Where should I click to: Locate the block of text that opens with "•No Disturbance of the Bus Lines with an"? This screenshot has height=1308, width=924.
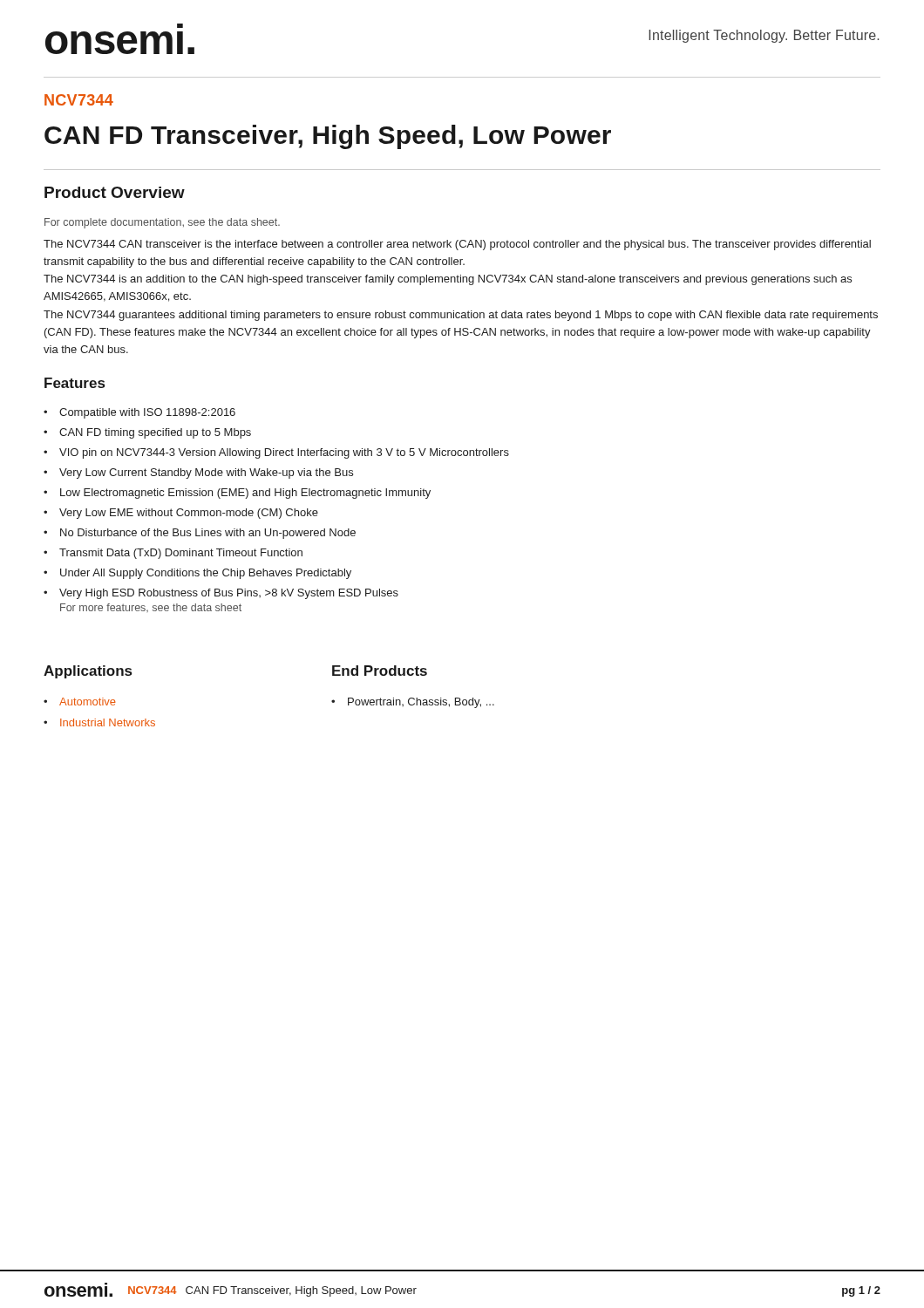[200, 534]
